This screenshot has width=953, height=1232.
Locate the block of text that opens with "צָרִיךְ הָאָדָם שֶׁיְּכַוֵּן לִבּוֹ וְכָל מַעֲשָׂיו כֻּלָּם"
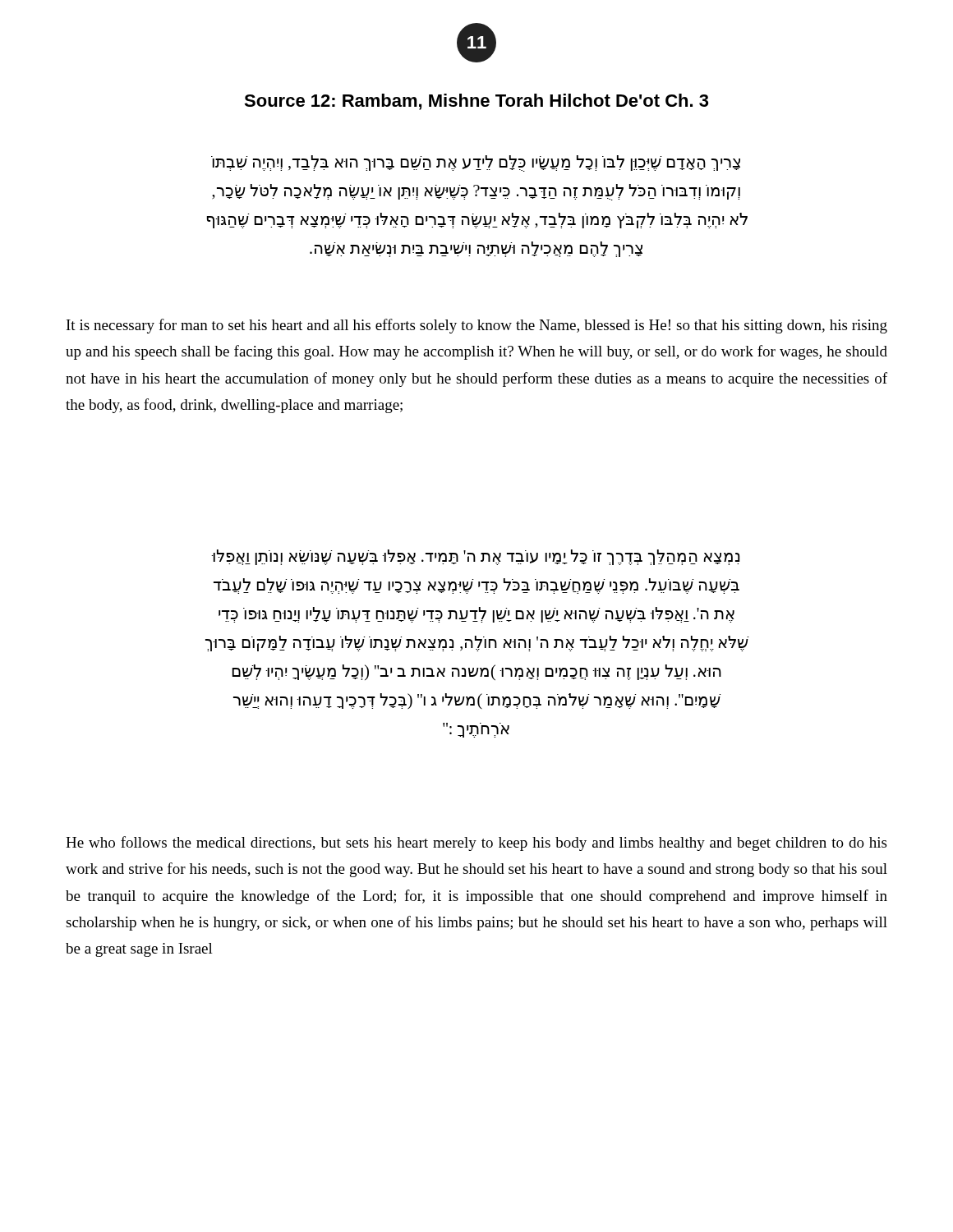[476, 205]
